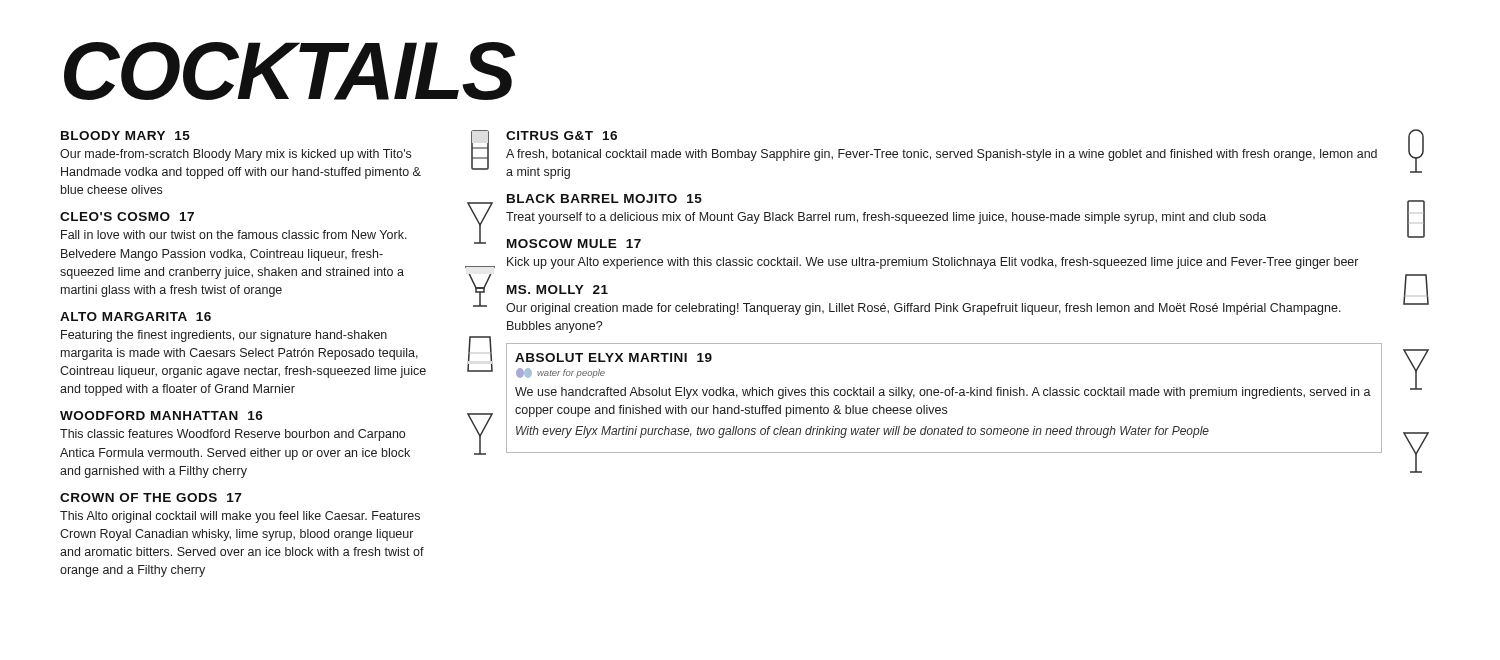Where does it say "CITRUS G&T 16"?

pyautogui.click(x=562, y=135)
